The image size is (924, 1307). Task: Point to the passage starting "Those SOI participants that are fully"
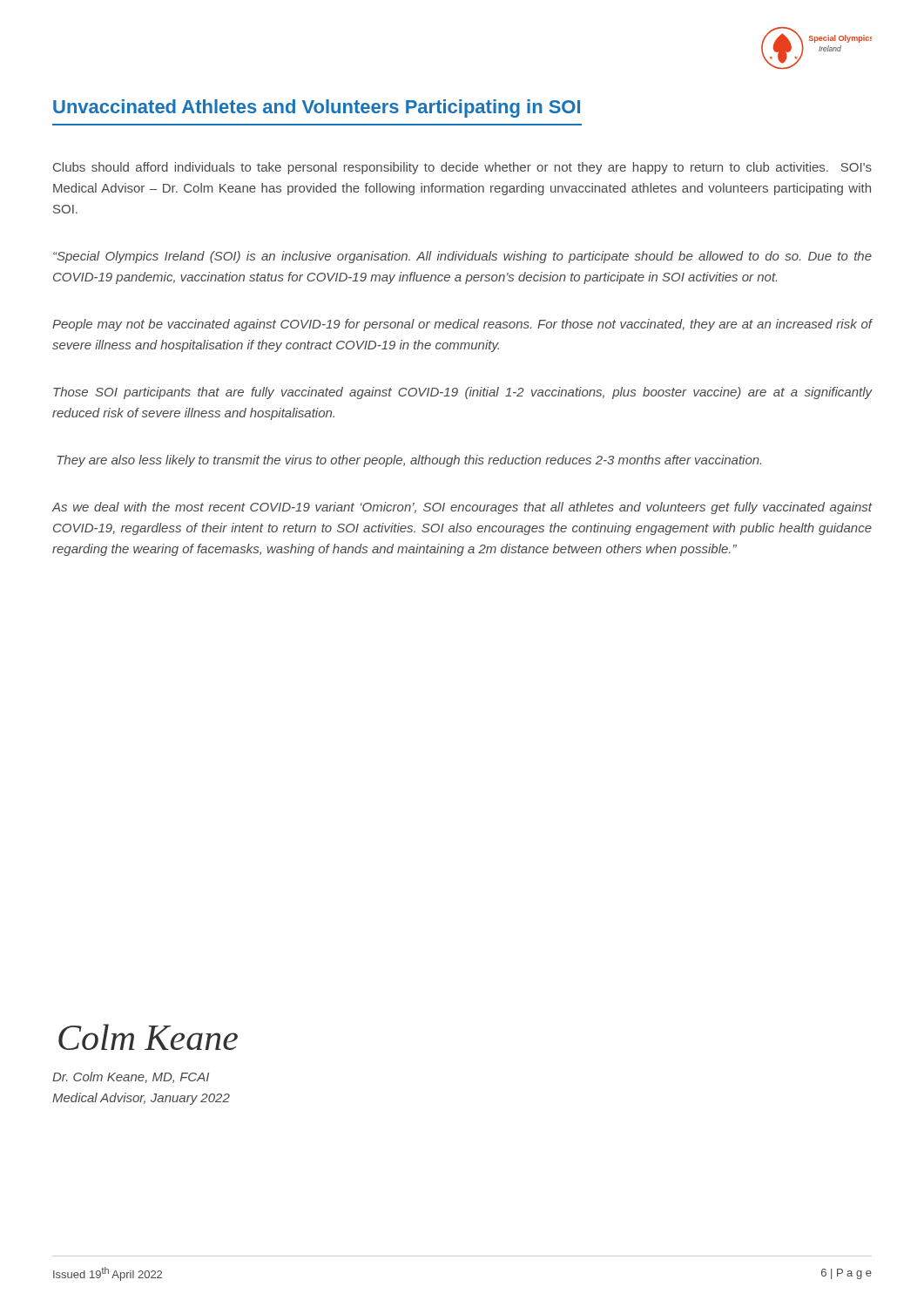point(462,402)
